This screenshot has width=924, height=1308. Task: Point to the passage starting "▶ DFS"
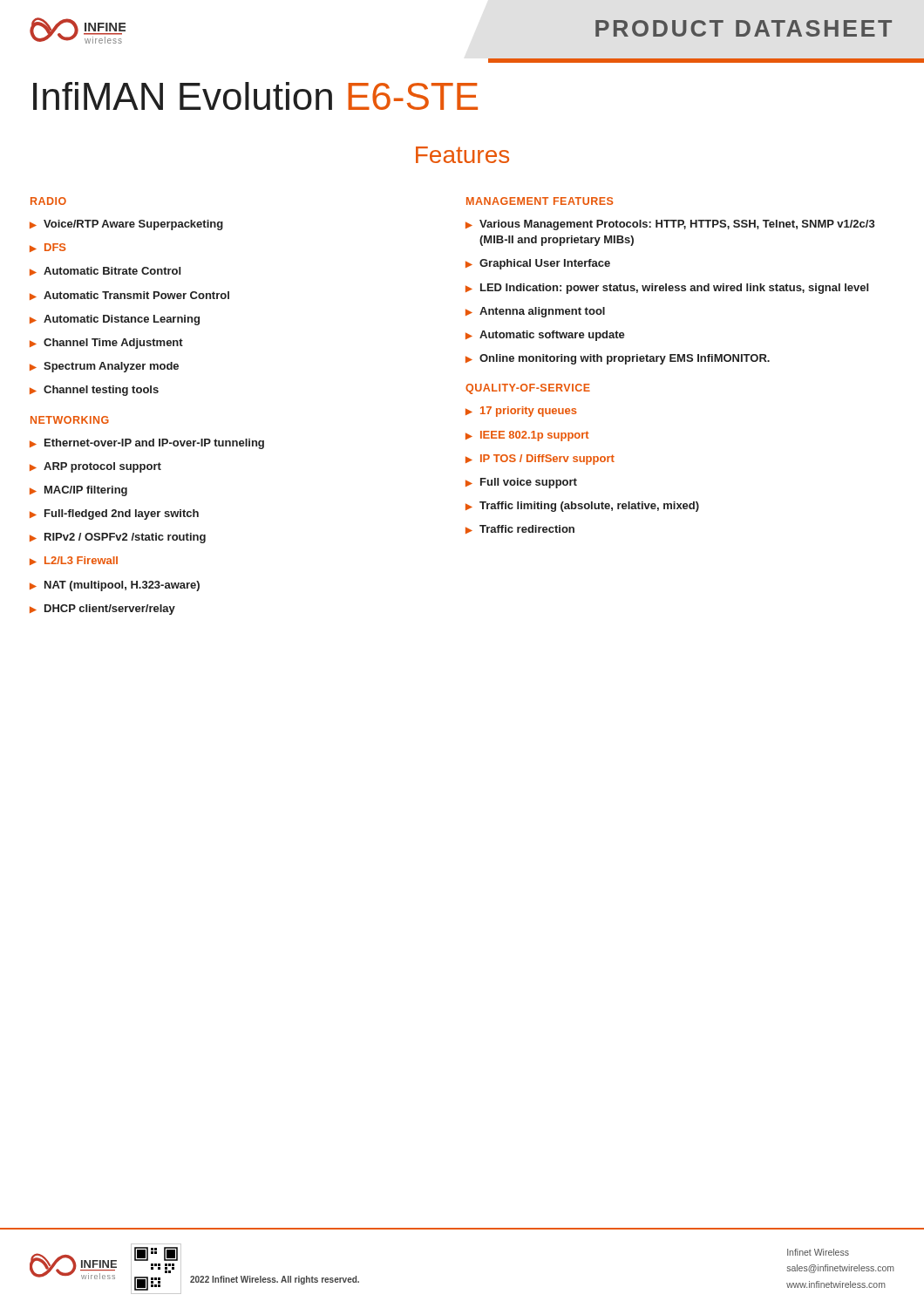tap(48, 248)
